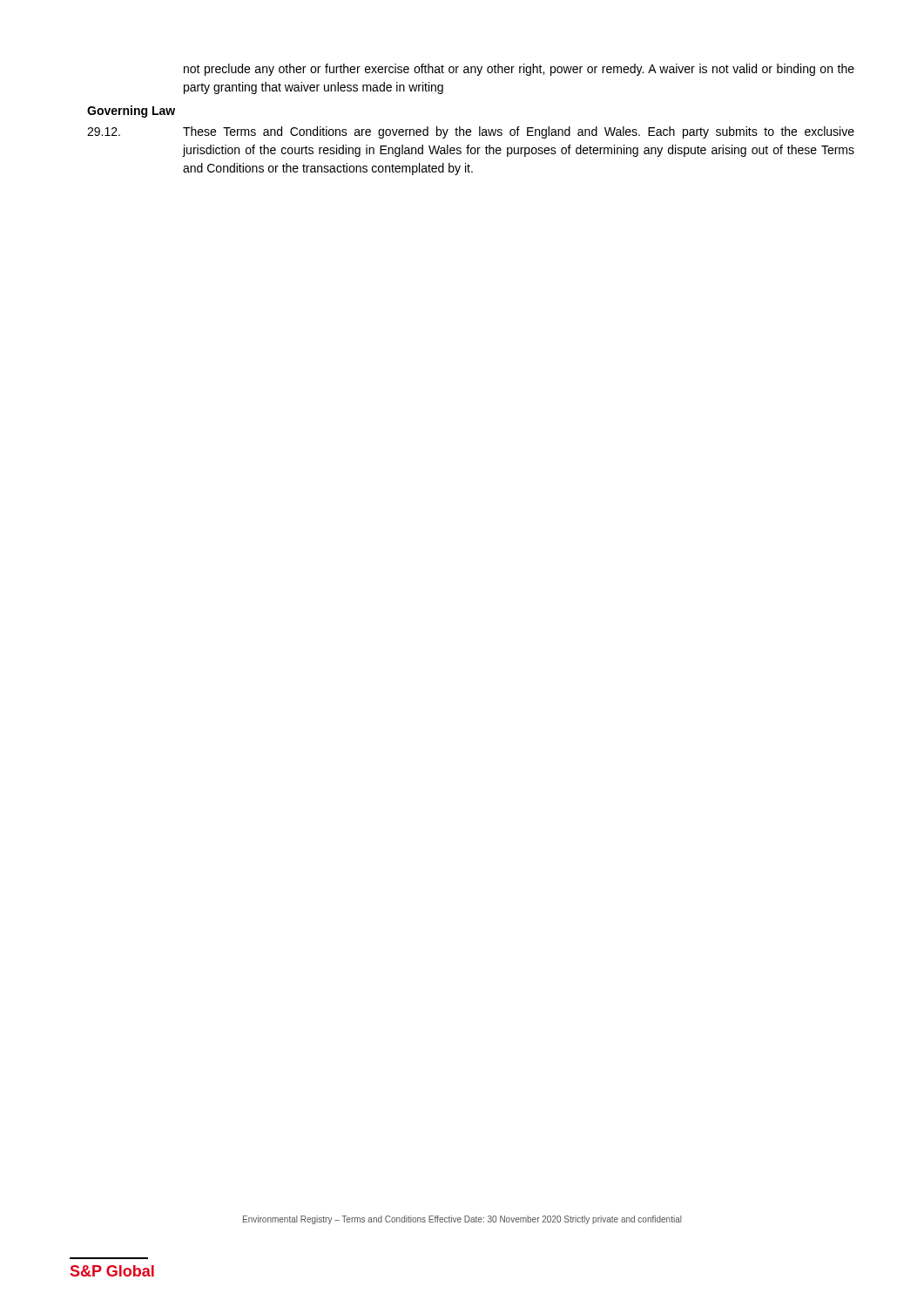Navigate to the element starting "Governing Law"
The image size is (924, 1307).
pos(131,112)
